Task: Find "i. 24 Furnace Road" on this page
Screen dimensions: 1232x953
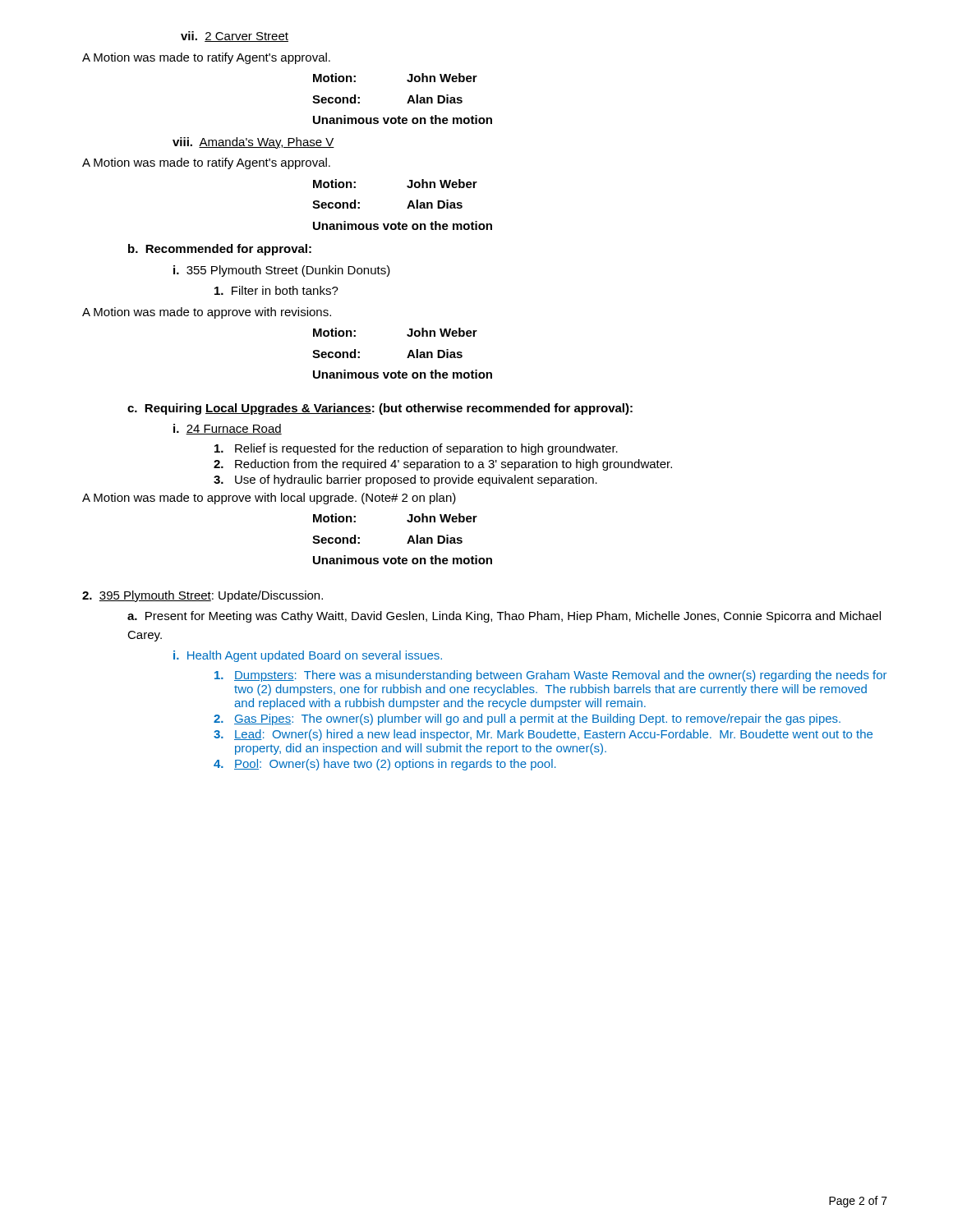Action: point(228,429)
